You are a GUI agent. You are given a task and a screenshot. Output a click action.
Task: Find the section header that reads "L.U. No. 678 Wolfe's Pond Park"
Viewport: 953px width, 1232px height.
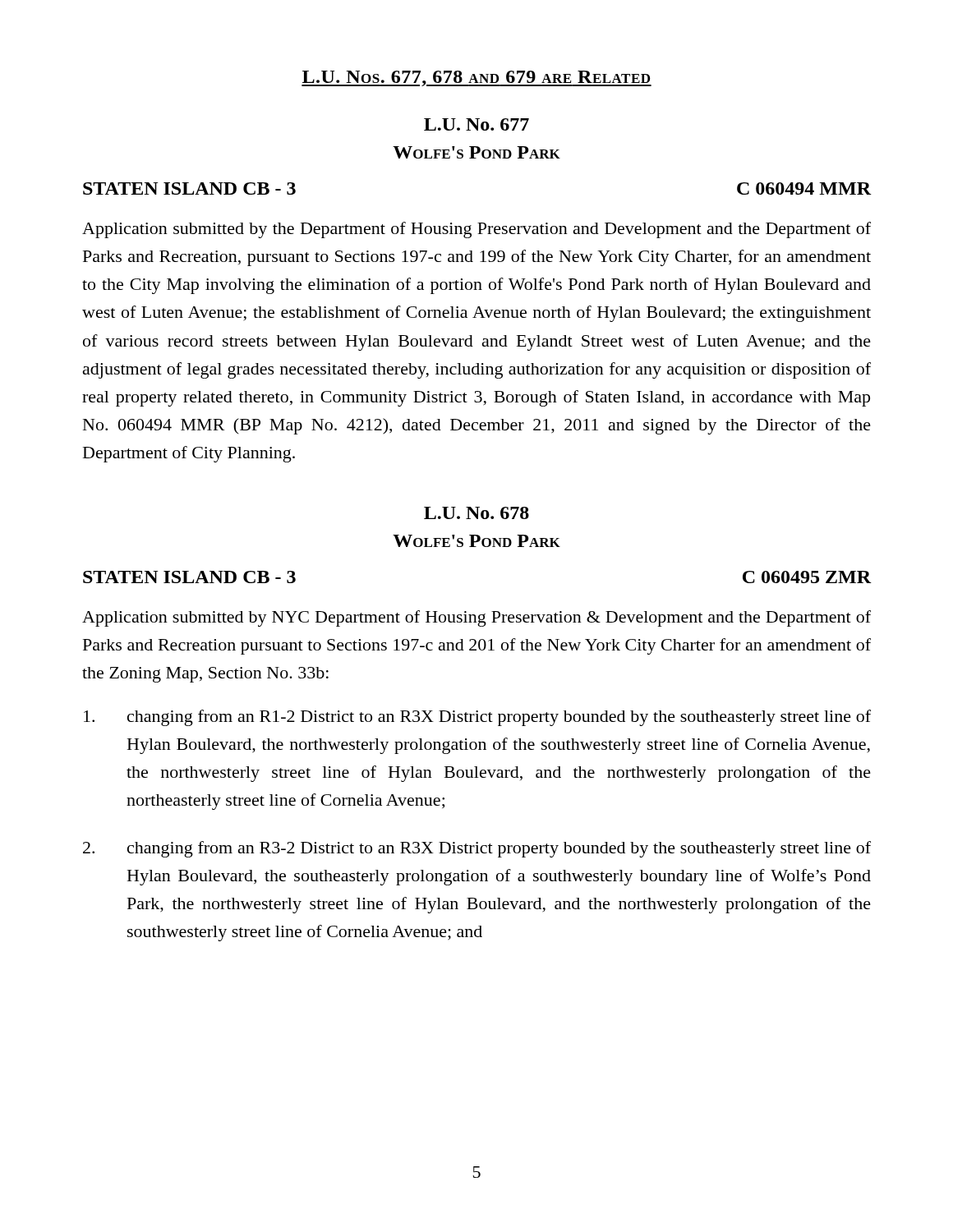pos(476,527)
